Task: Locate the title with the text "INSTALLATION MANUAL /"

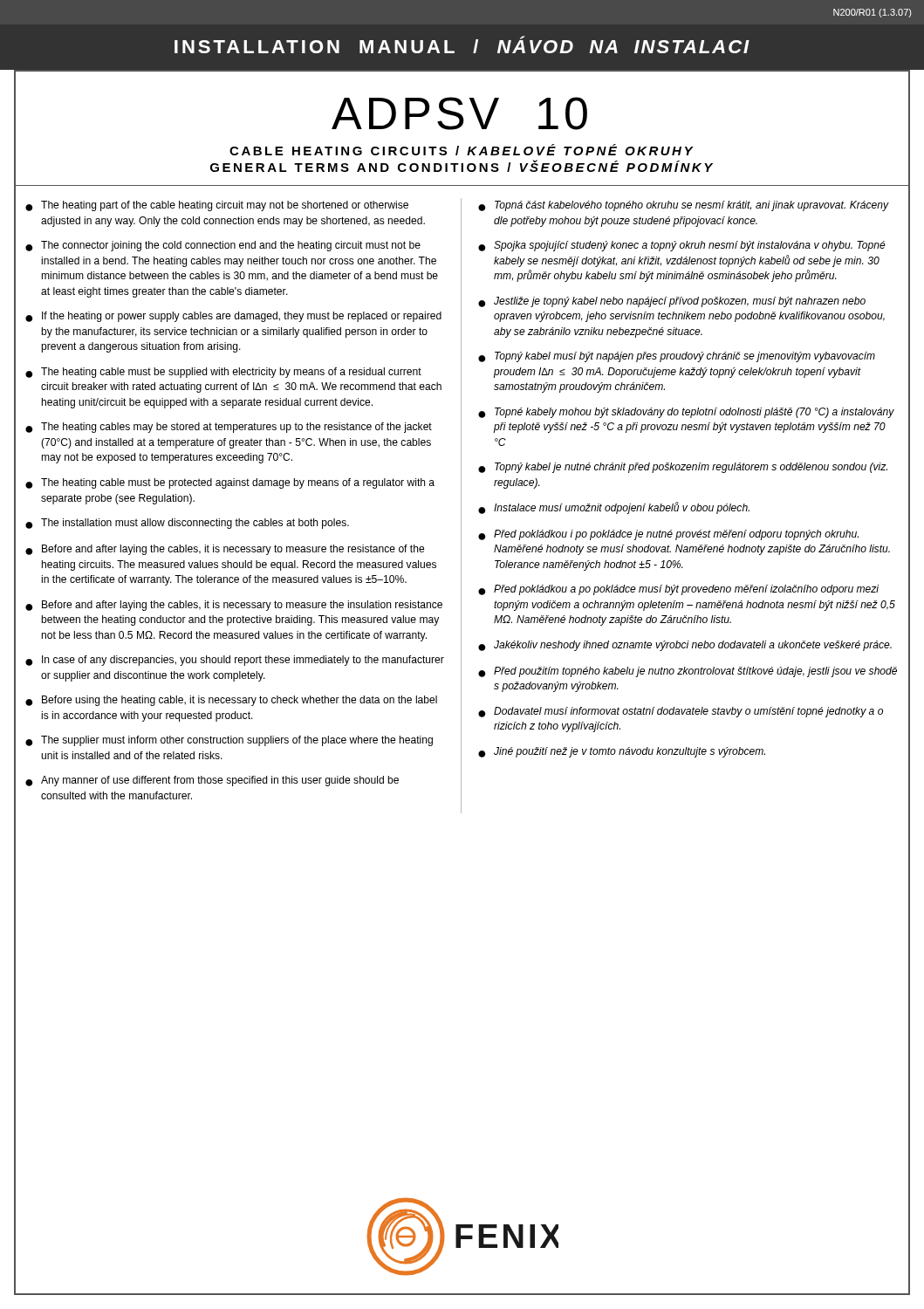Action: pos(462,47)
